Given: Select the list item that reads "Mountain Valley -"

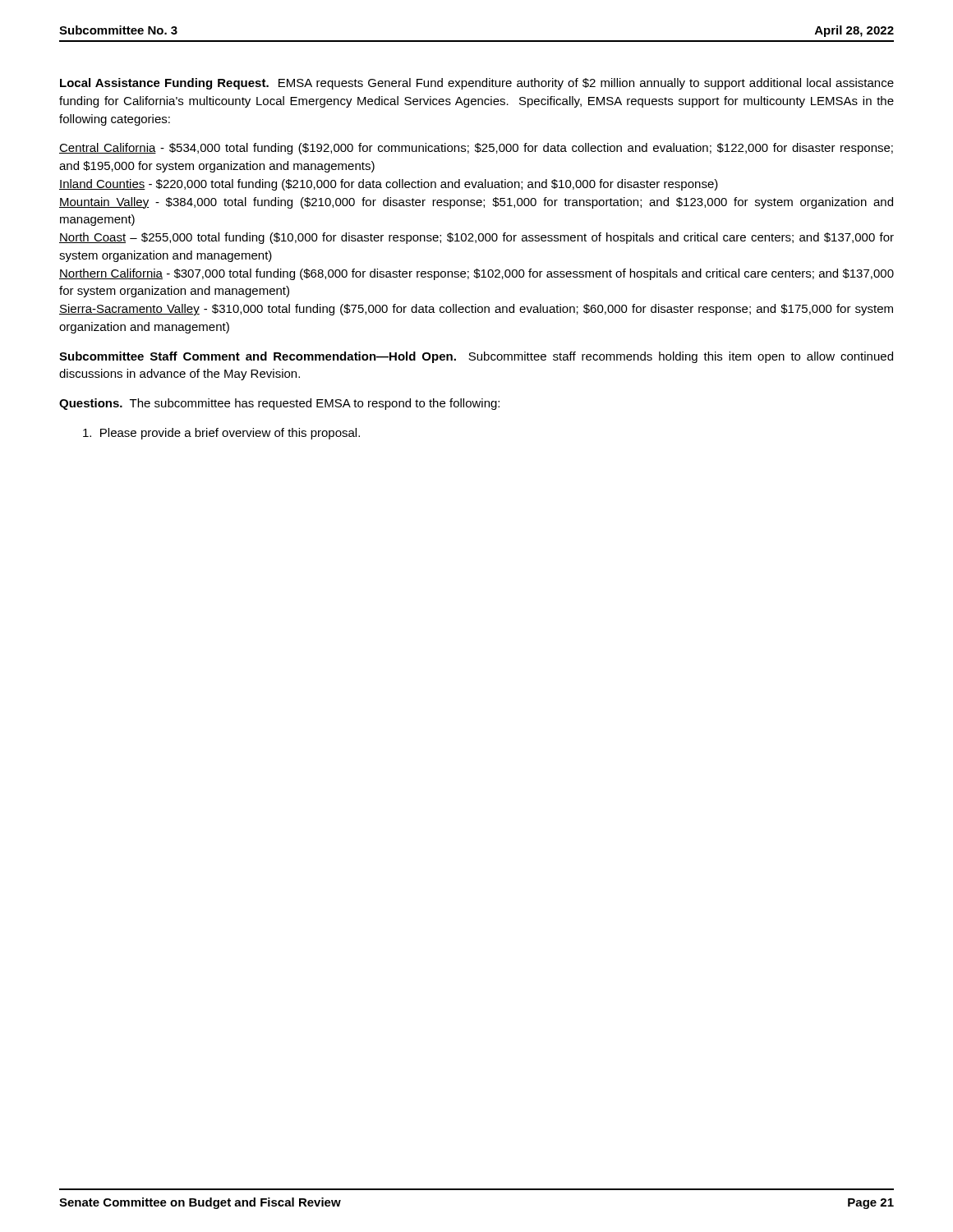Looking at the screenshot, I should coord(476,210).
